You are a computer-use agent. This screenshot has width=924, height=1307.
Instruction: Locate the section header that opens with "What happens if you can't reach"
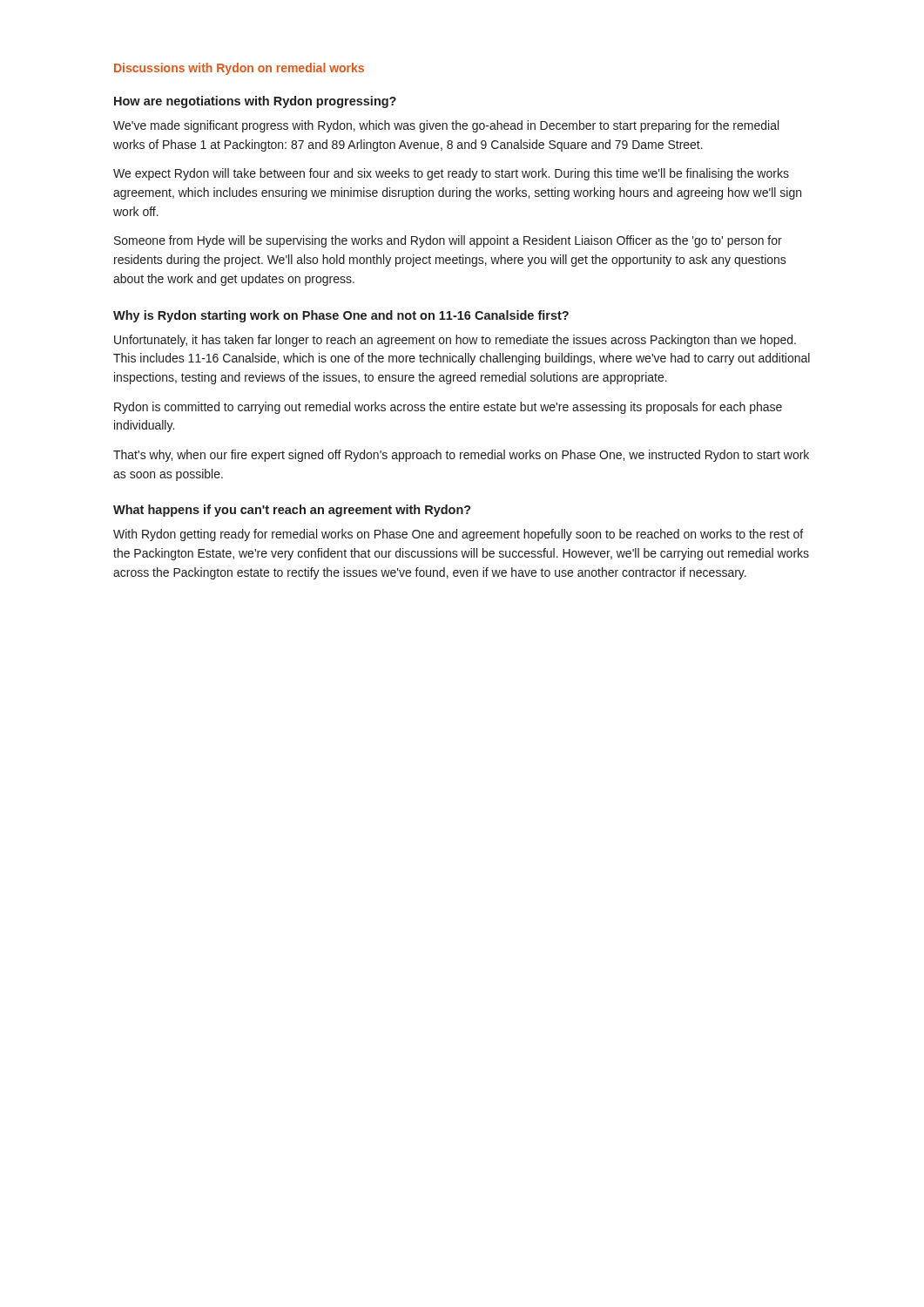click(x=292, y=510)
